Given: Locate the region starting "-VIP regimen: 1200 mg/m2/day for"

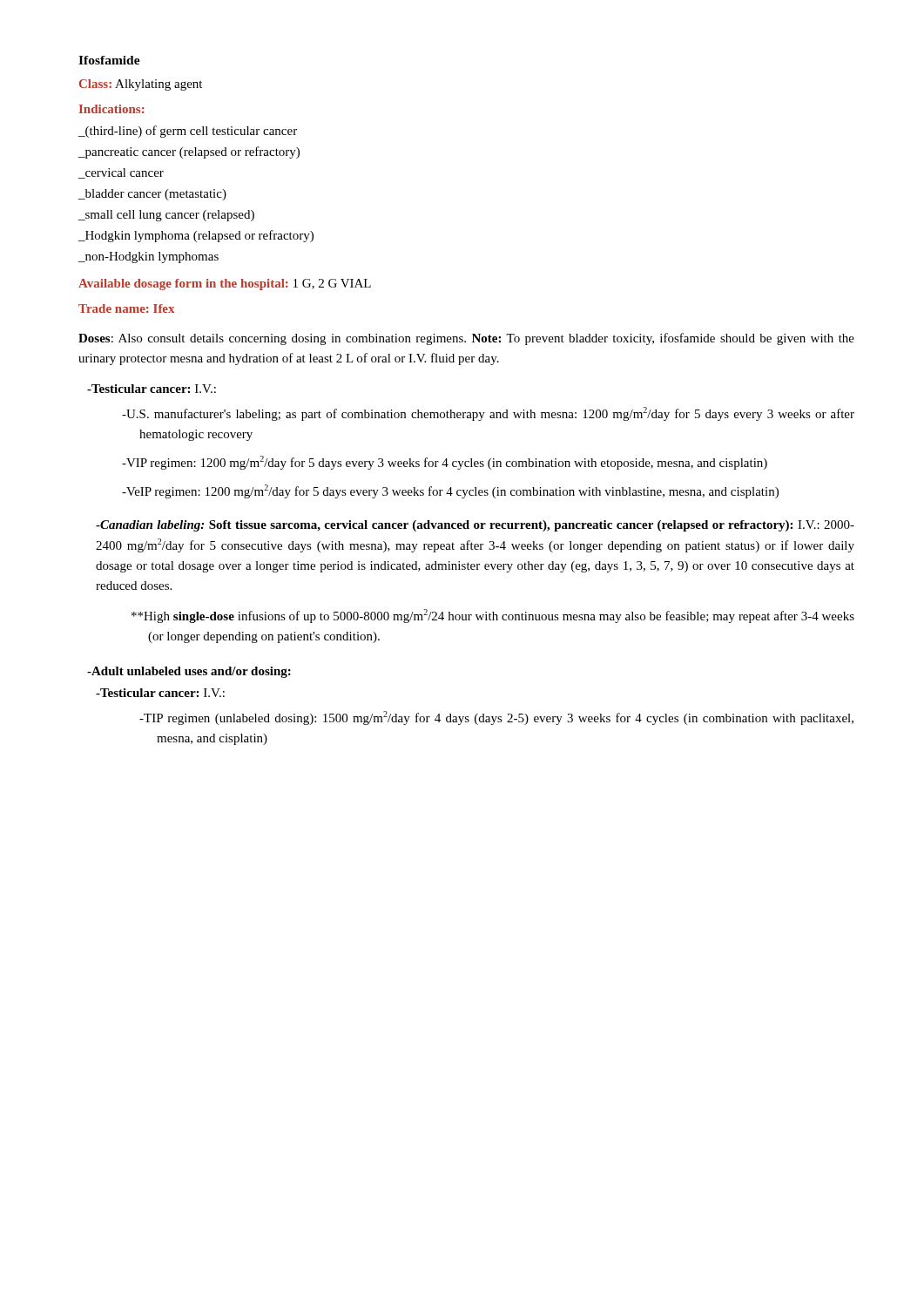Looking at the screenshot, I should tap(445, 462).
